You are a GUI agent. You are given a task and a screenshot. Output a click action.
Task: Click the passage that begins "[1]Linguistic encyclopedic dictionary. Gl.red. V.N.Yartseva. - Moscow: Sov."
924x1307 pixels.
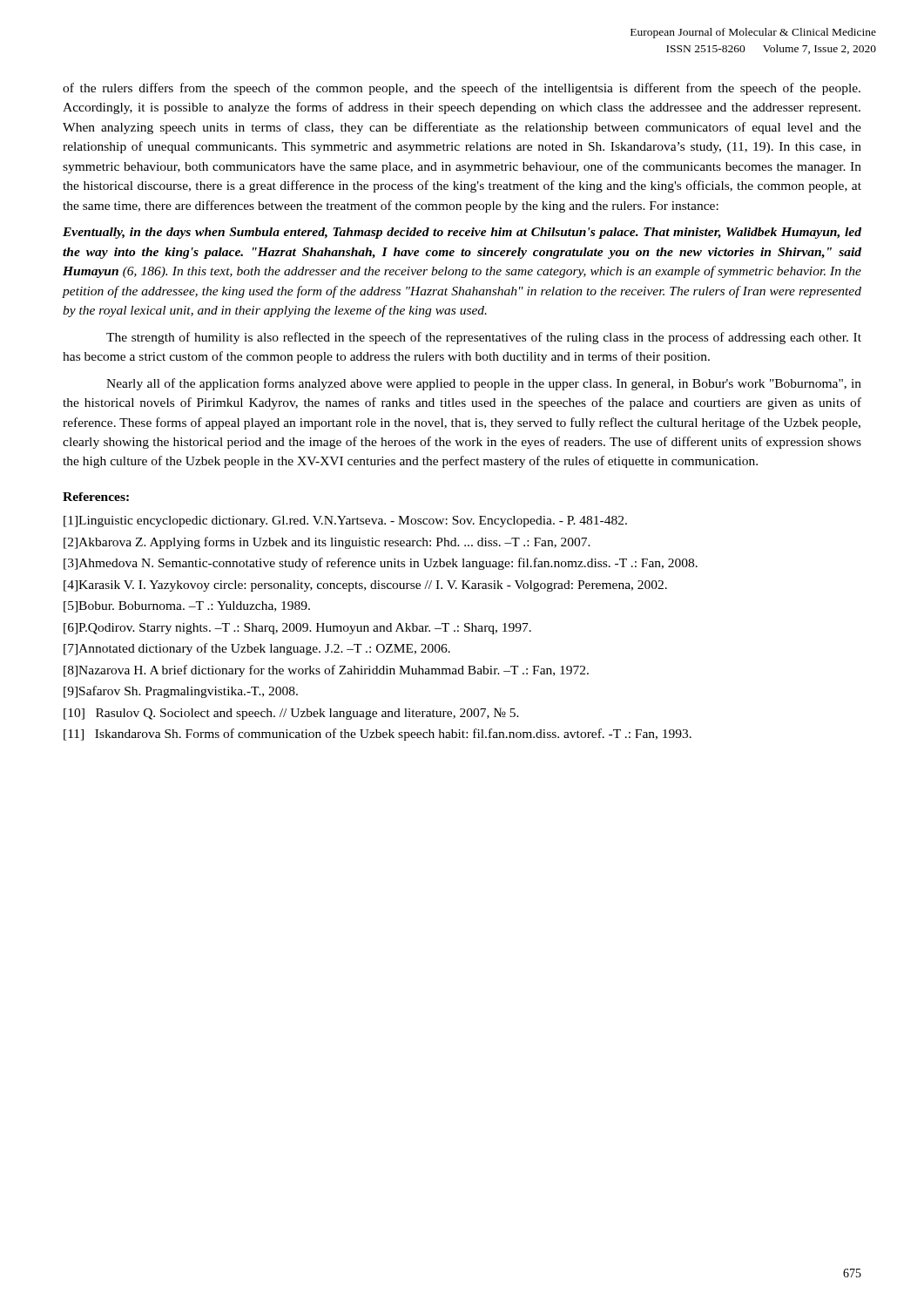coord(345,520)
